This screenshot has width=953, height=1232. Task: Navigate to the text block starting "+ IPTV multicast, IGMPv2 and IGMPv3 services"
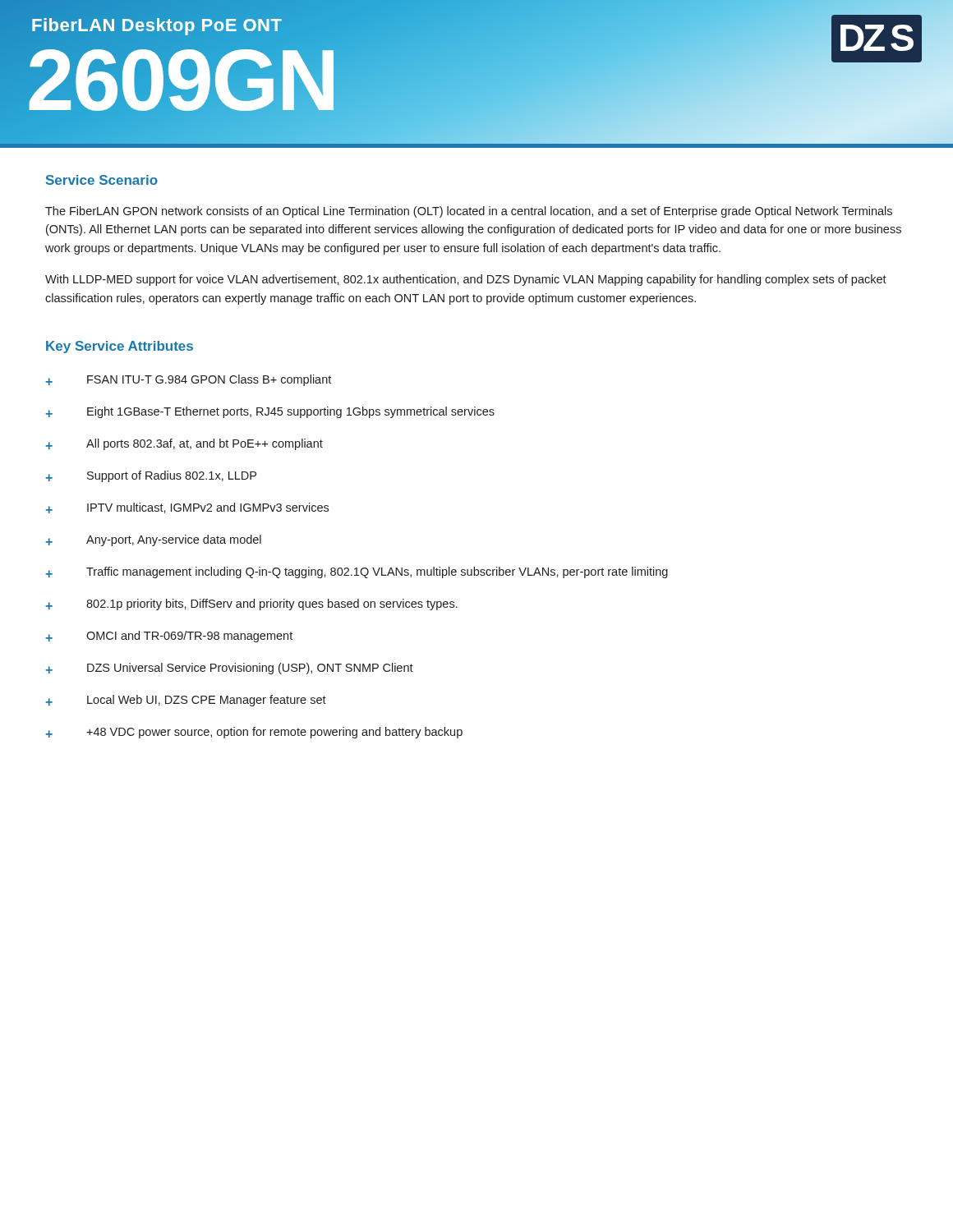[187, 510]
